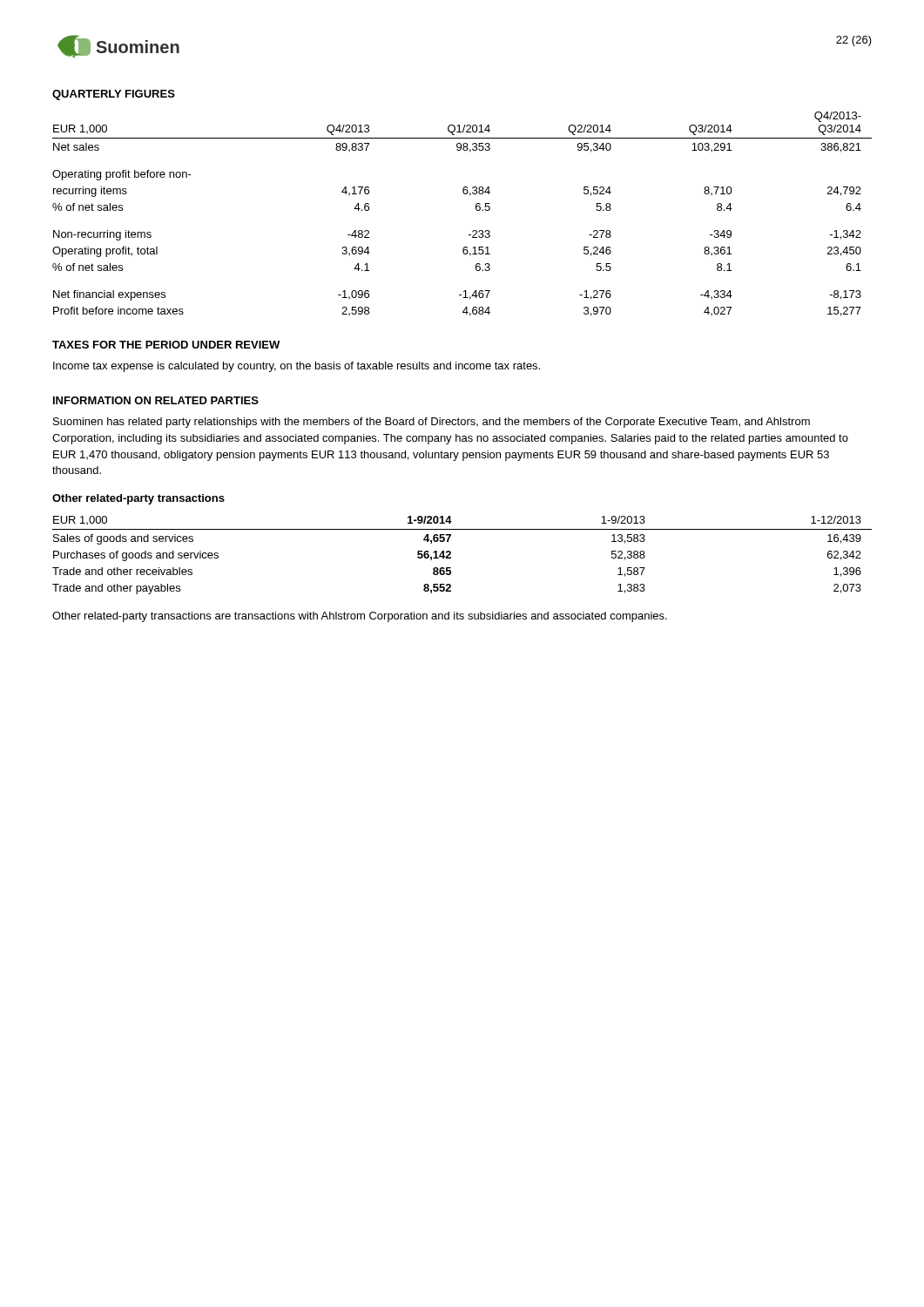This screenshot has width=924, height=1307.
Task: Locate the text starting "Income tax expense is calculated by country,"
Action: pos(297,366)
